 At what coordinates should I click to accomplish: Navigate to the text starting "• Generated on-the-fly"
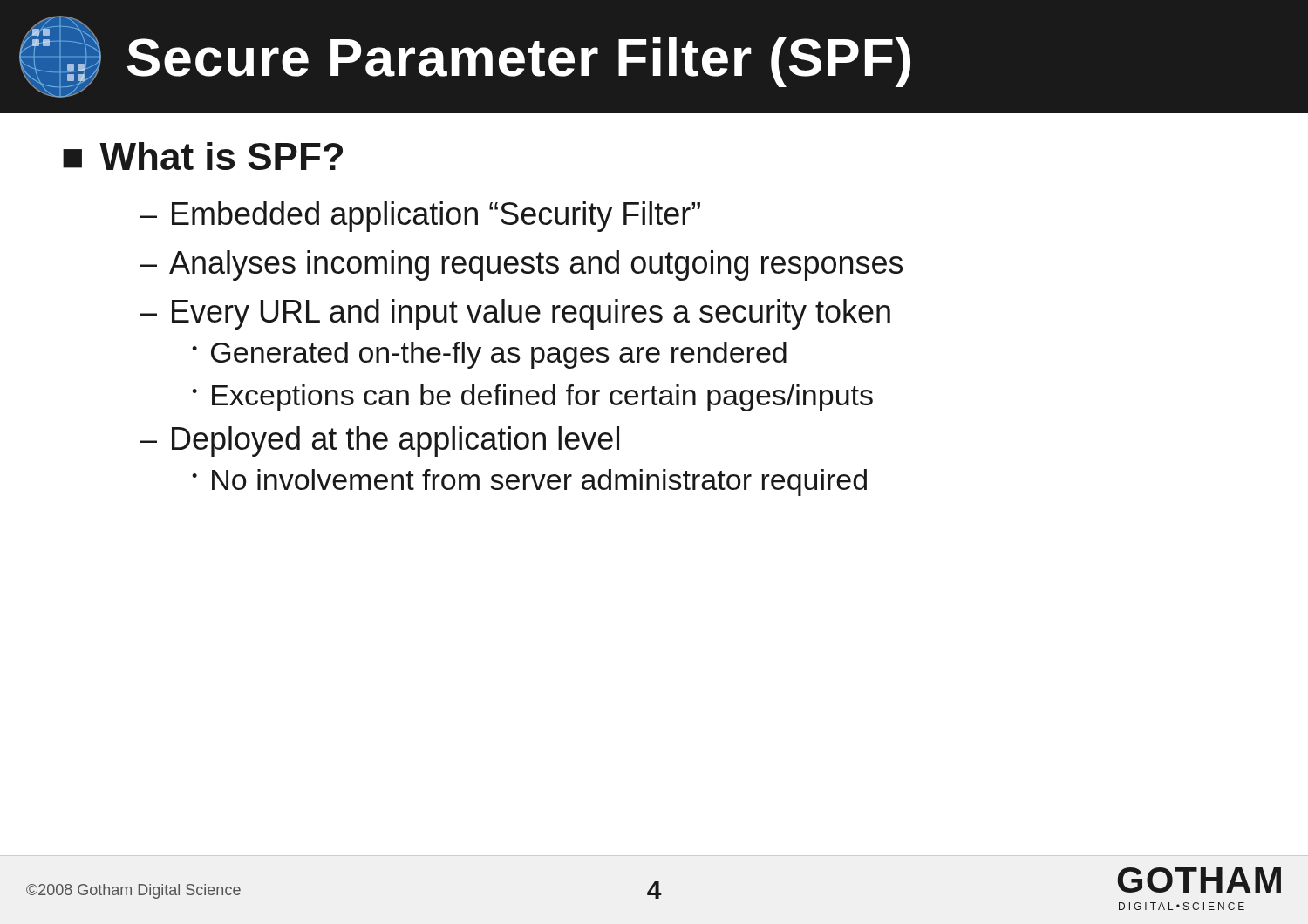point(490,353)
